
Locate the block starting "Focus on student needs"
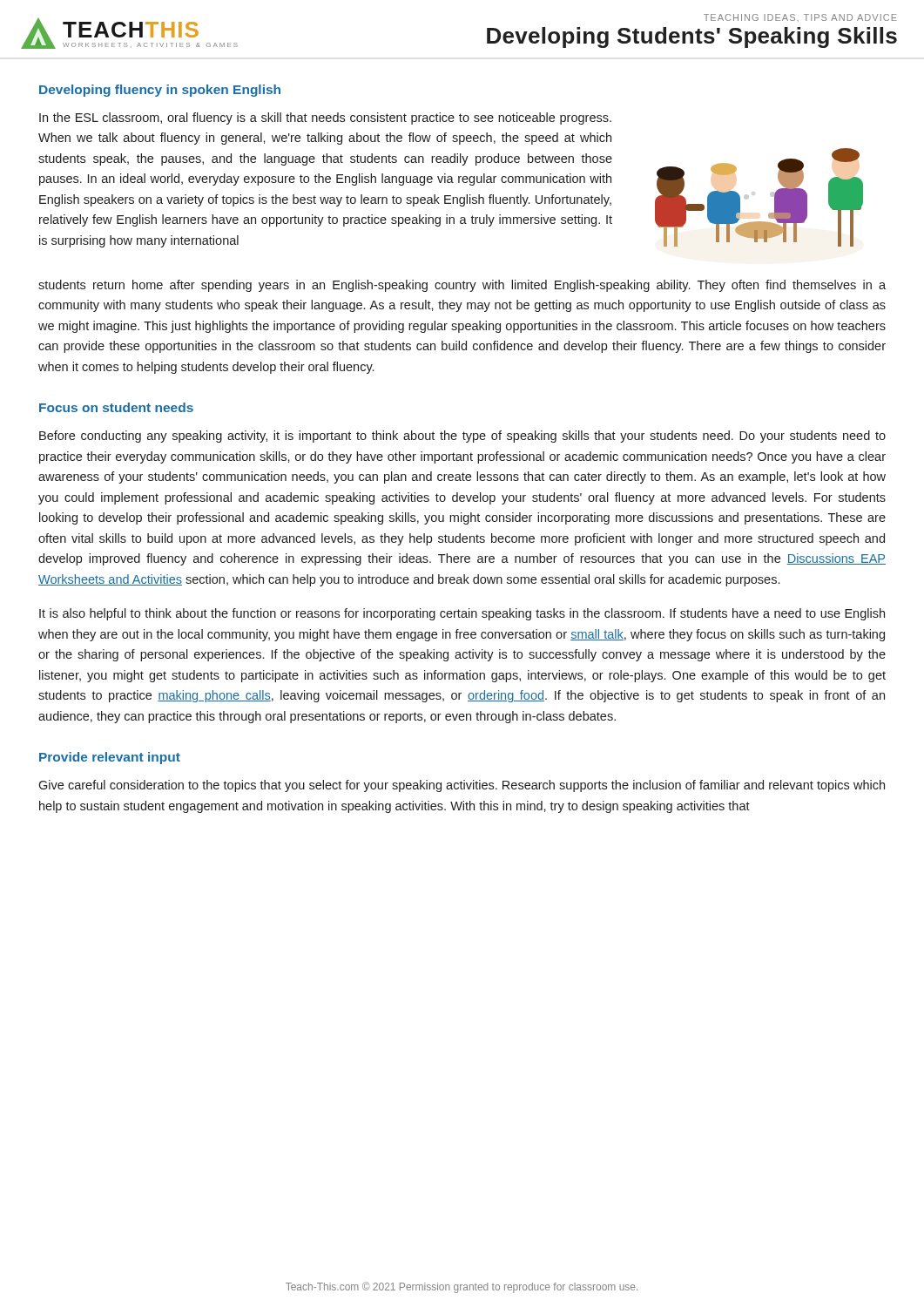pyautogui.click(x=116, y=408)
